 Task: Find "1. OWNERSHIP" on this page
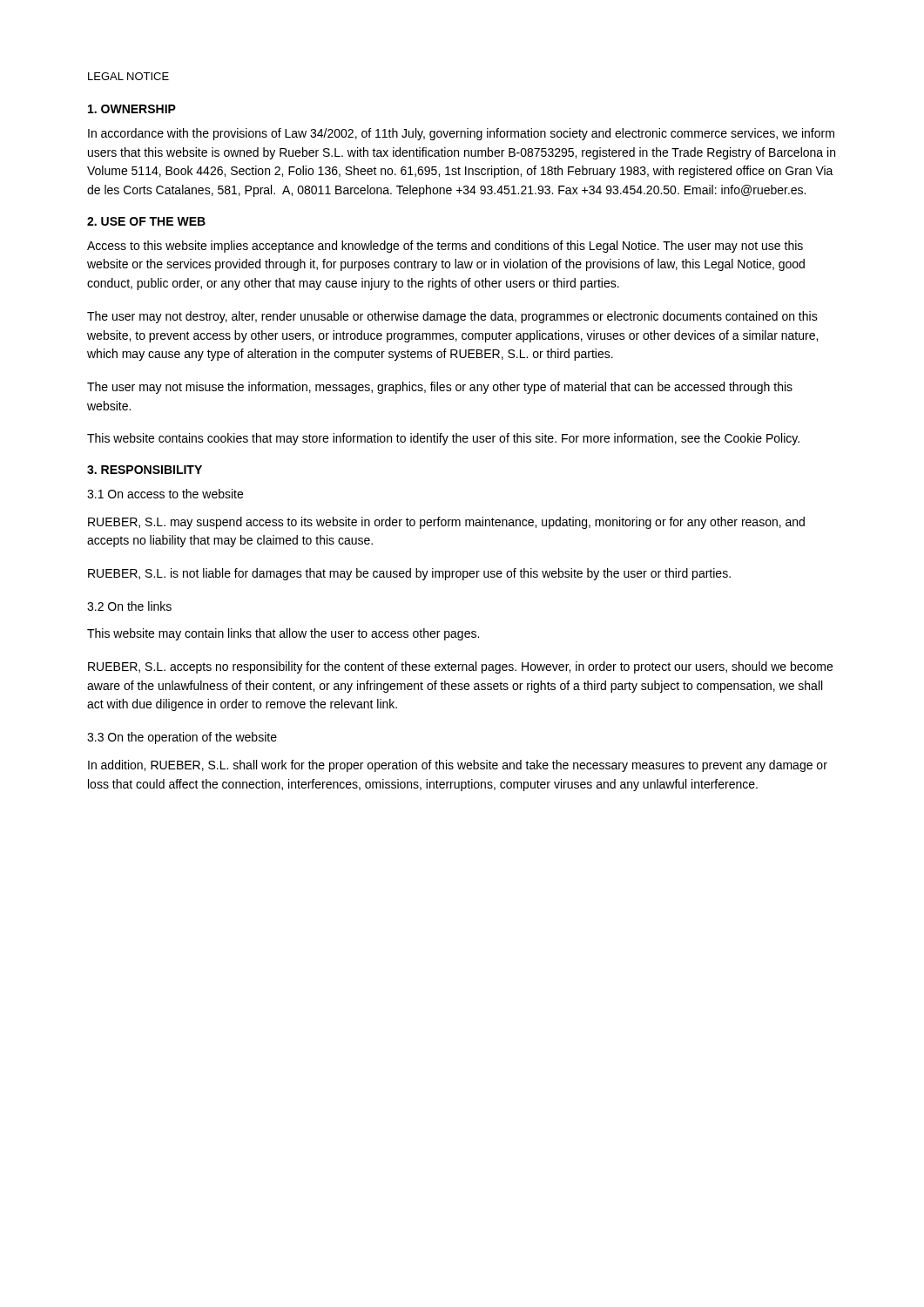click(x=131, y=109)
